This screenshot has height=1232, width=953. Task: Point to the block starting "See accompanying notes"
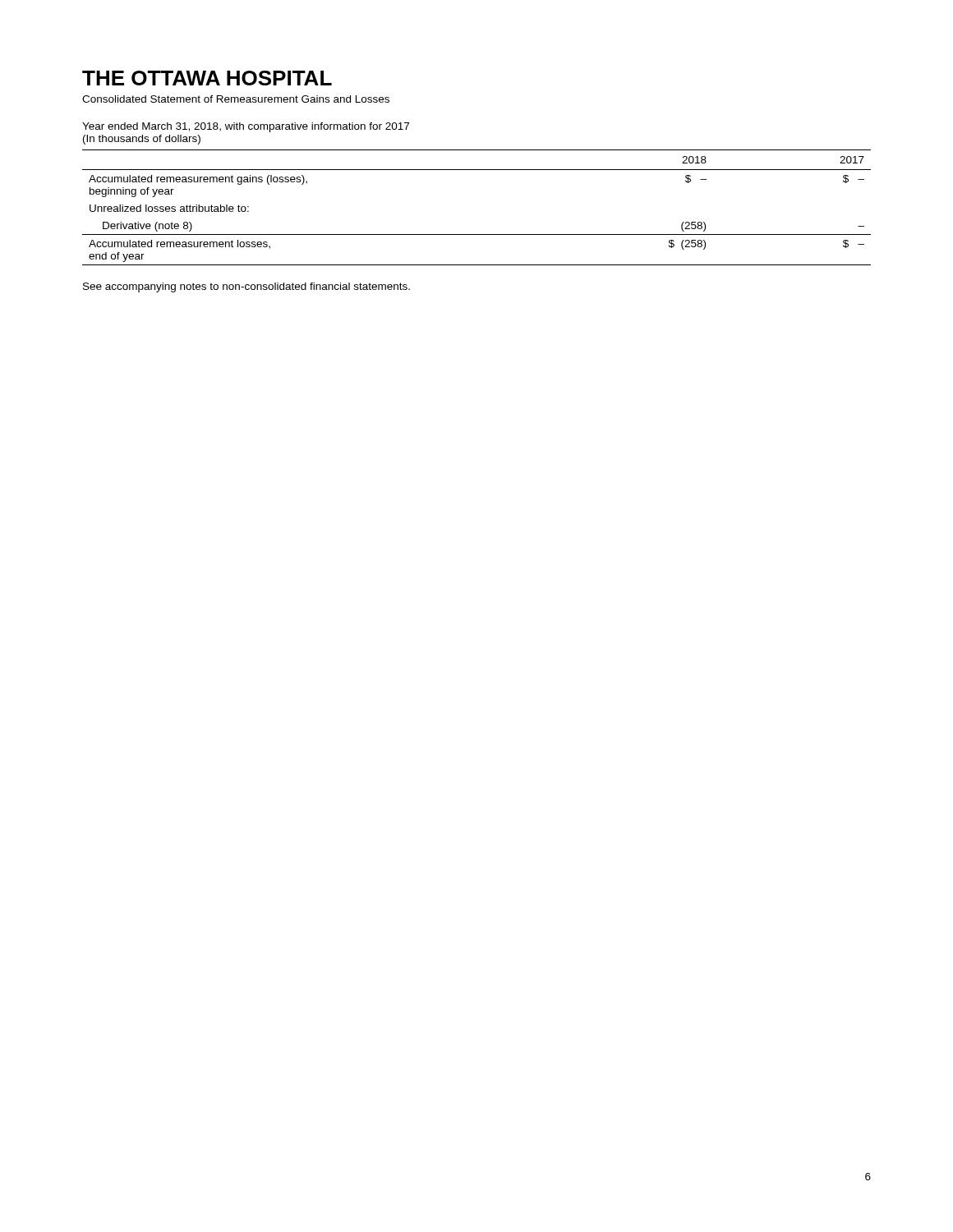click(x=246, y=286)
